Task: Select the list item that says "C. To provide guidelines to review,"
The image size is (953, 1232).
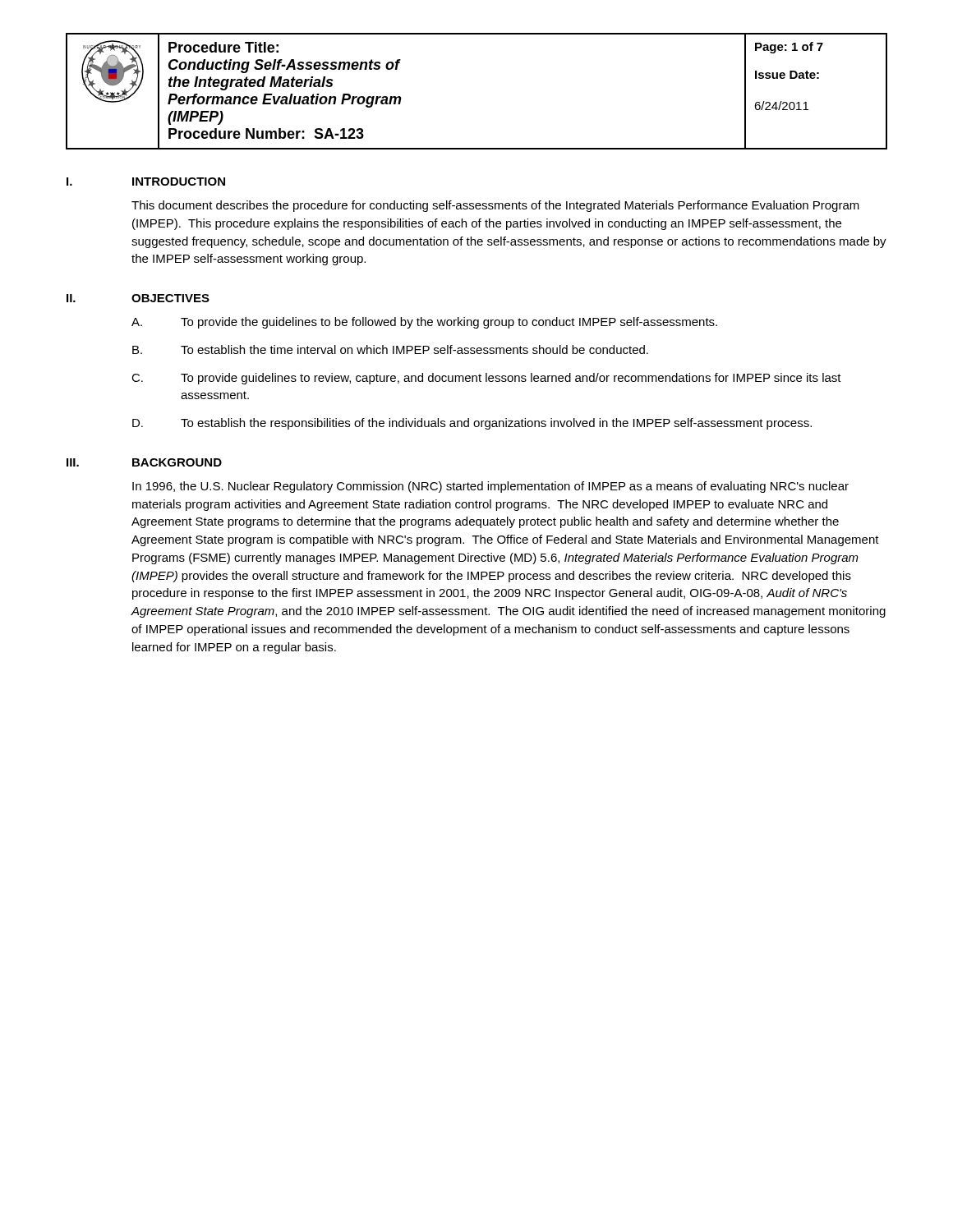Action: pos(509,386)
